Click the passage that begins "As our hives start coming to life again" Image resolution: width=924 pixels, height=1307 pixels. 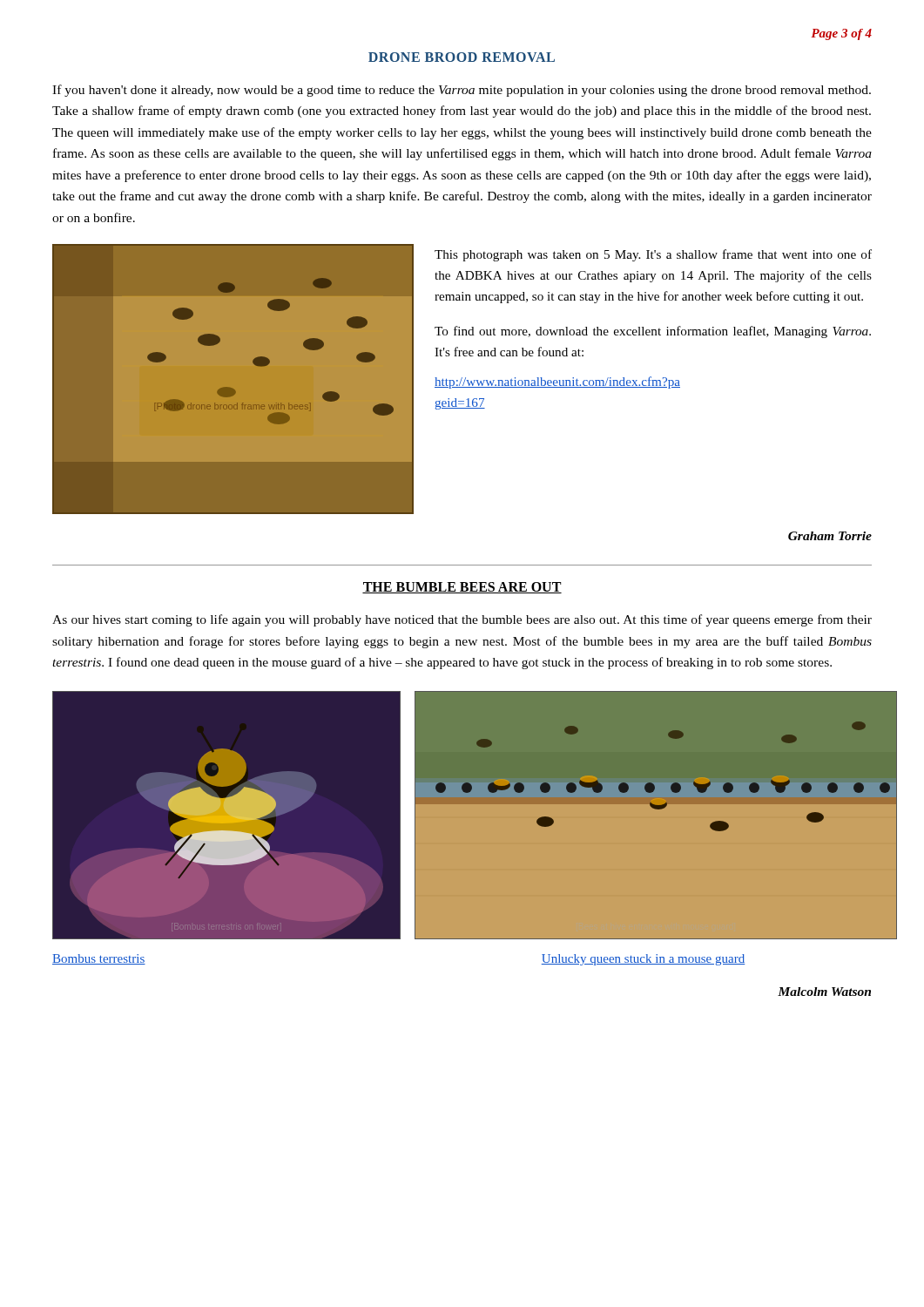point(462,641)
